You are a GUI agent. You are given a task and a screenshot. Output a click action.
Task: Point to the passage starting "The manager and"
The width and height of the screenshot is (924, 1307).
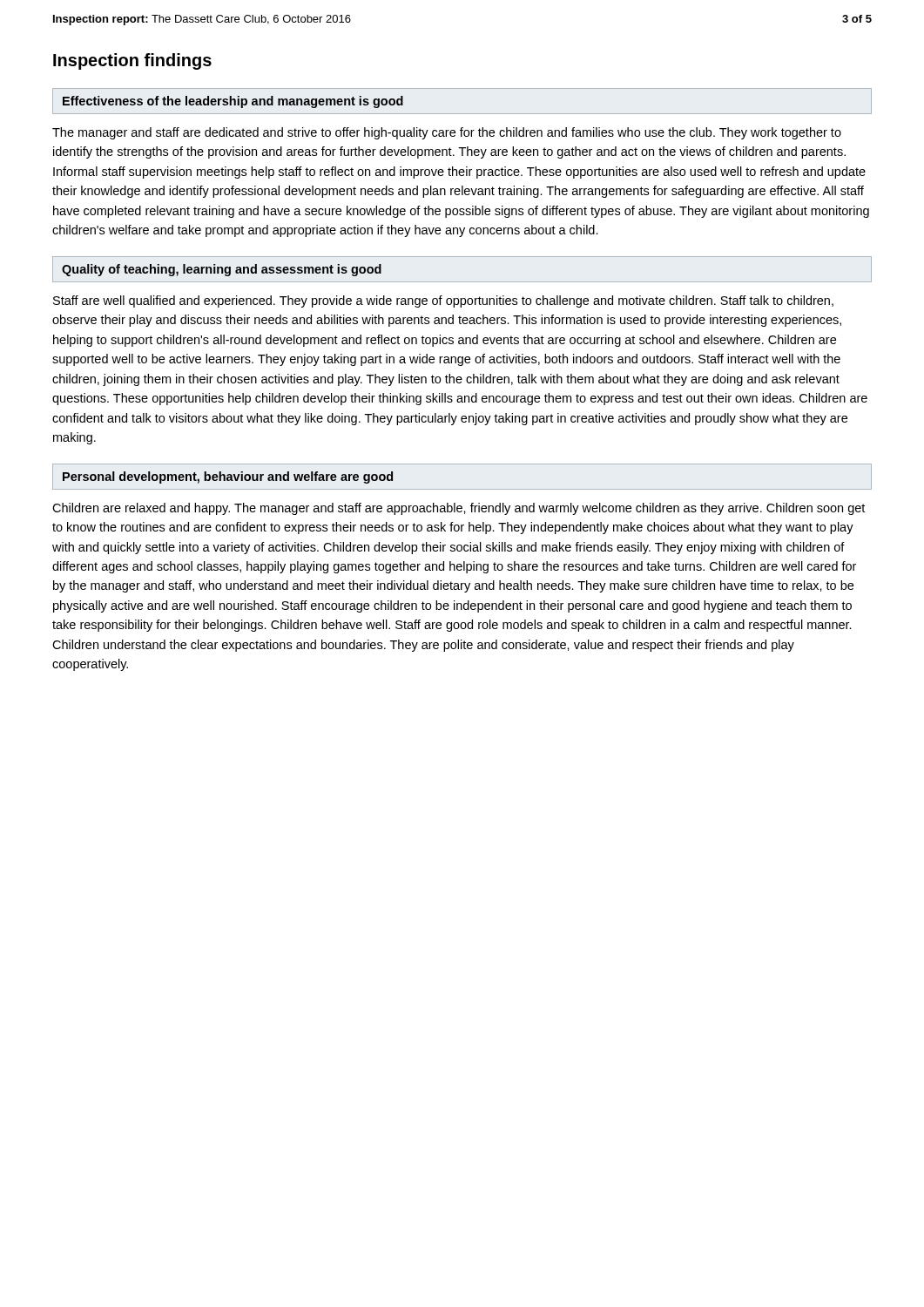click(461, 181)
